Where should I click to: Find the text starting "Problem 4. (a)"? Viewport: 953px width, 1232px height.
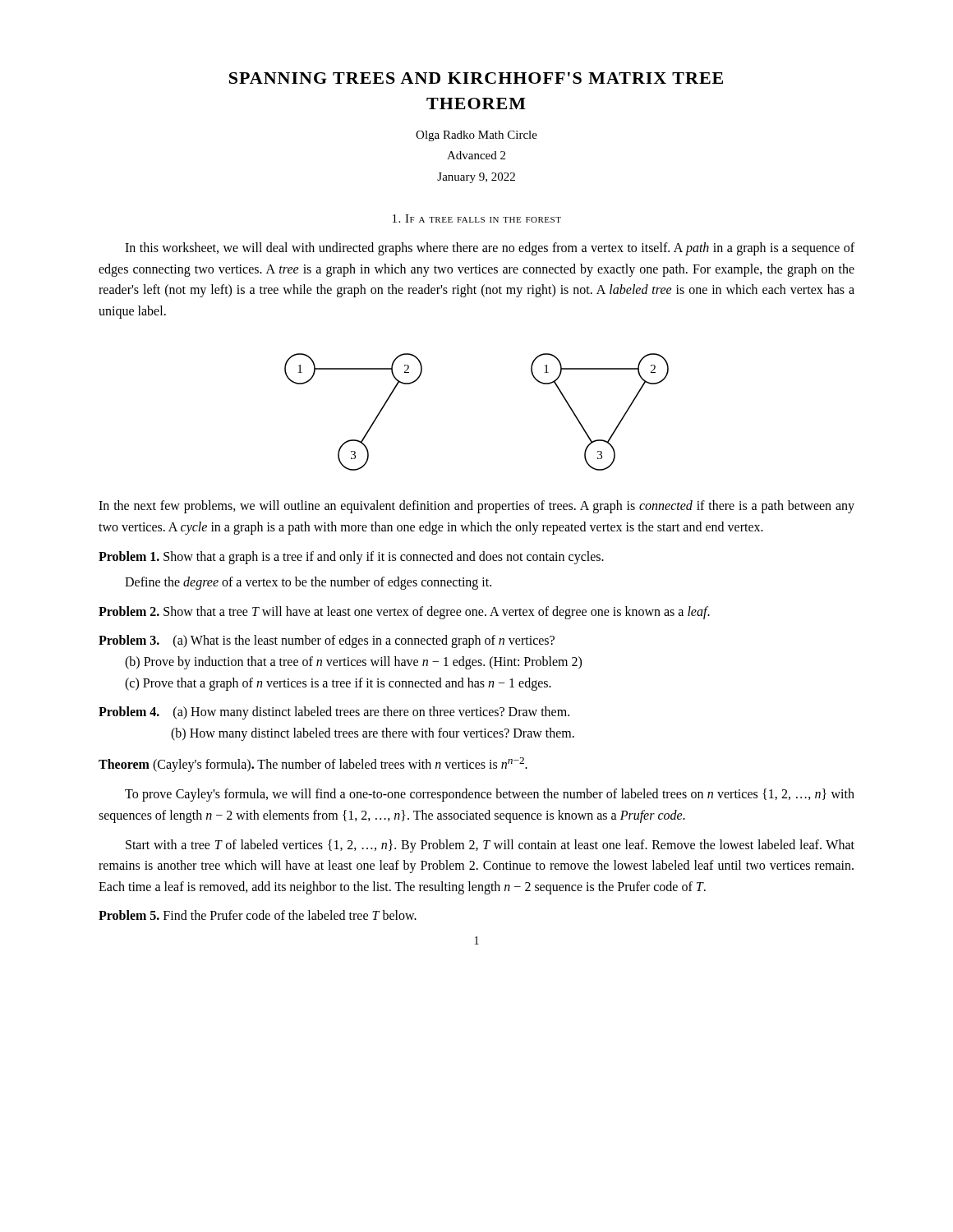click(x=337, y=722)
